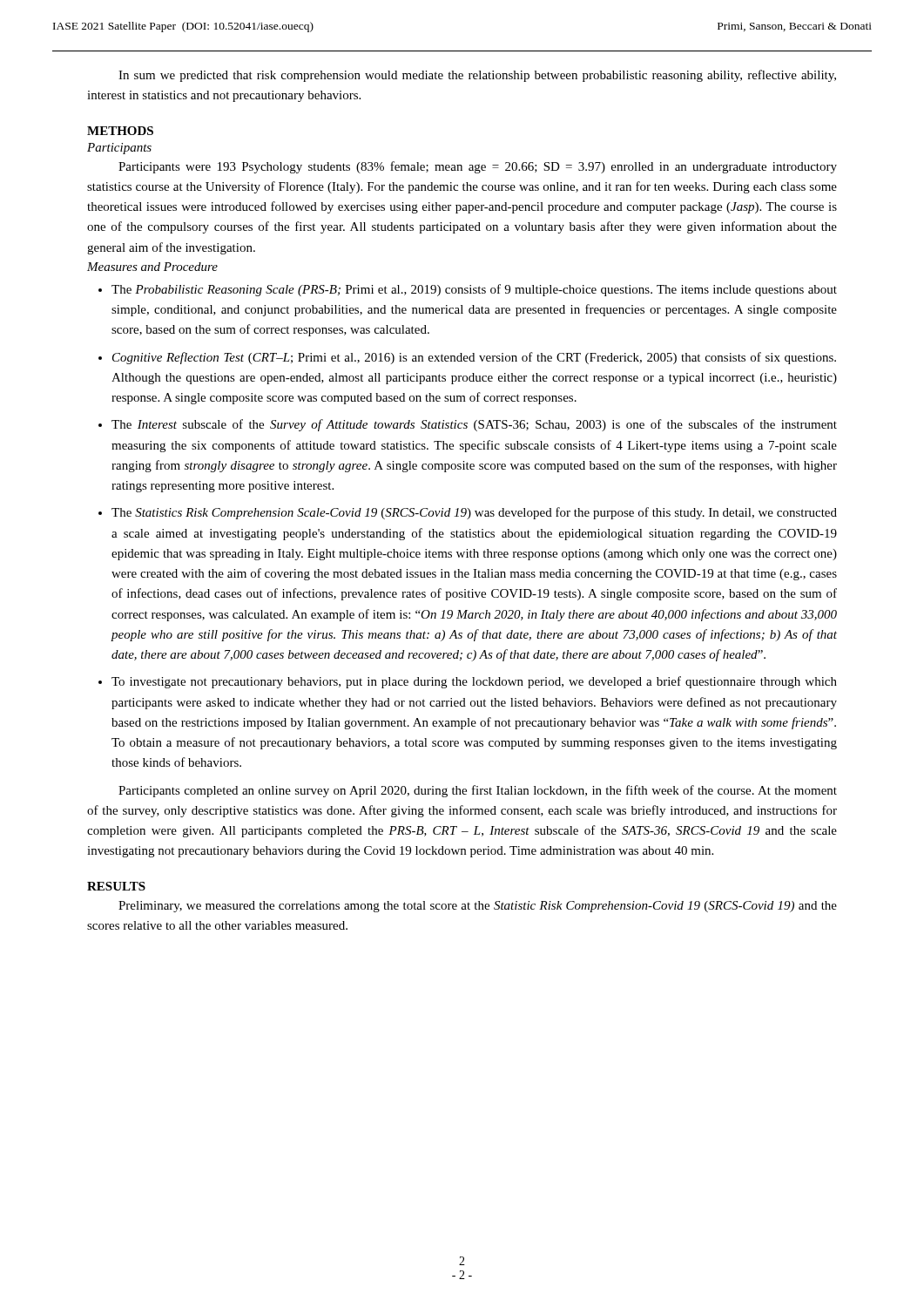The image size is (924, 1307).
Task: Click on the text block that says "Participants were 193 Psychology students (83% female; mean"
Action: [x=462, y=207]
